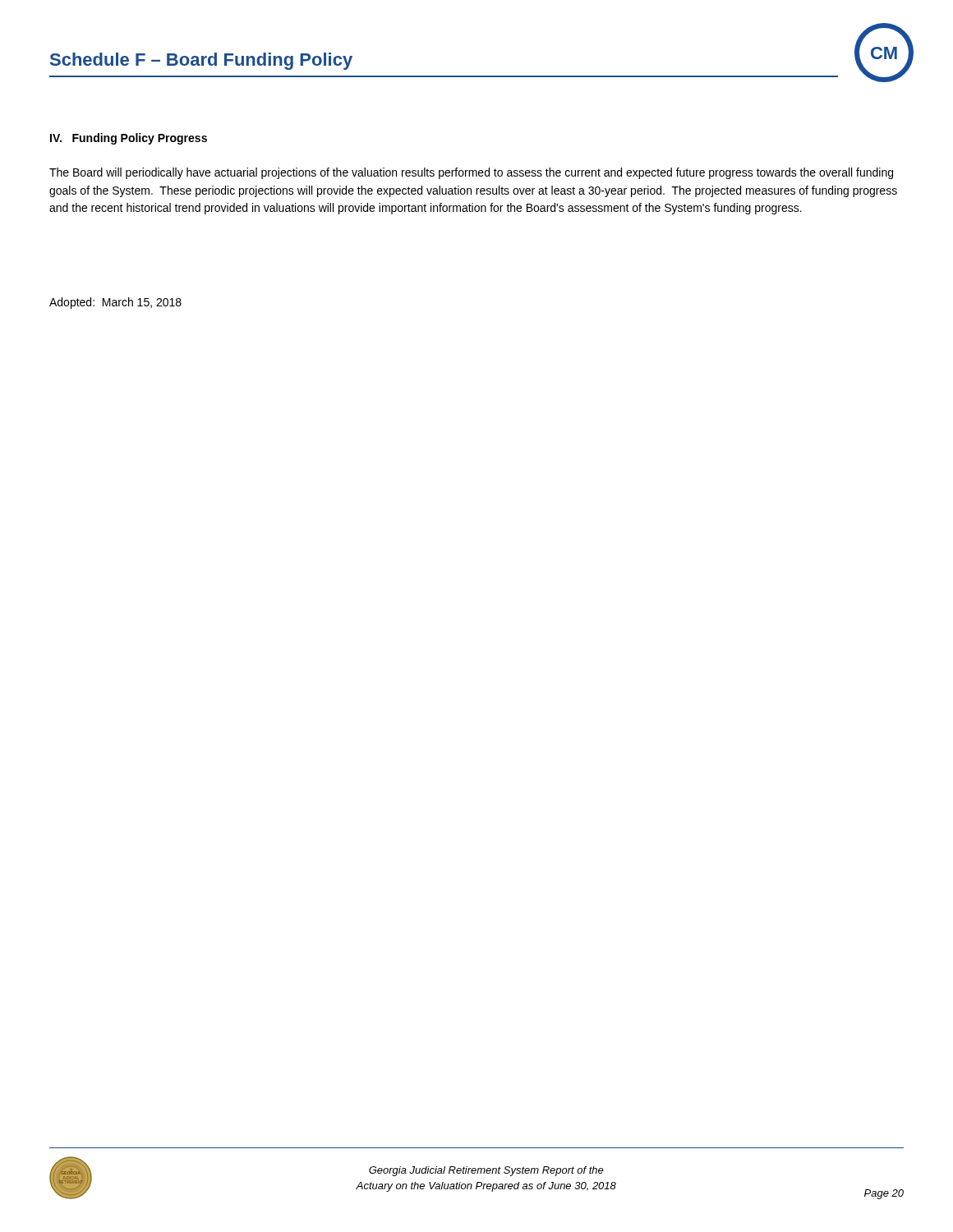Image resolution: width=953 pixels, height=1232 pixels.
Task: Click on the title with the text "Schedule F – Board Funding Policy"
Action: [201, 61]
